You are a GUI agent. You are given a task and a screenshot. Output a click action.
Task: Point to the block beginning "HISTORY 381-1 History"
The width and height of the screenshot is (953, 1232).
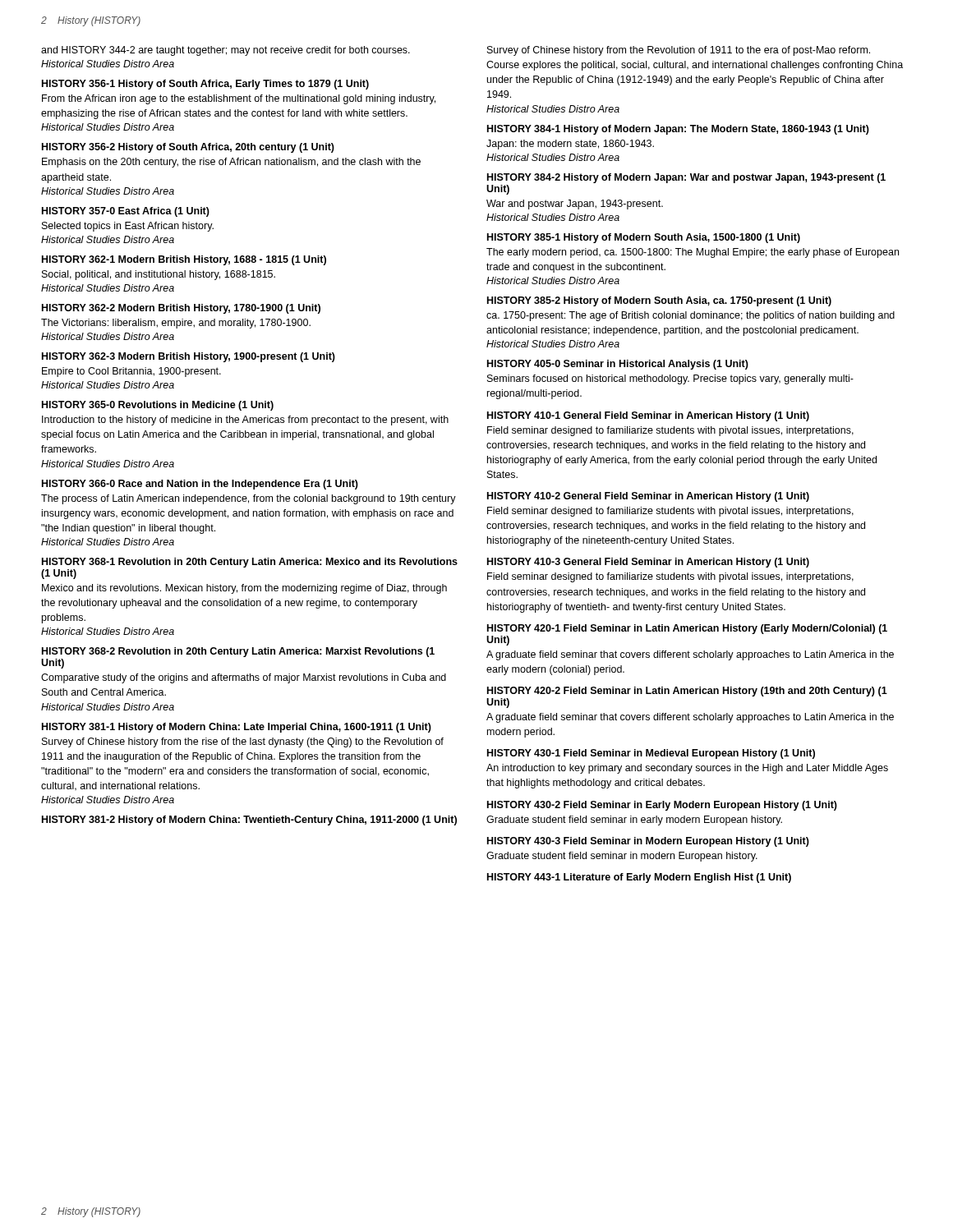(251, 763)
